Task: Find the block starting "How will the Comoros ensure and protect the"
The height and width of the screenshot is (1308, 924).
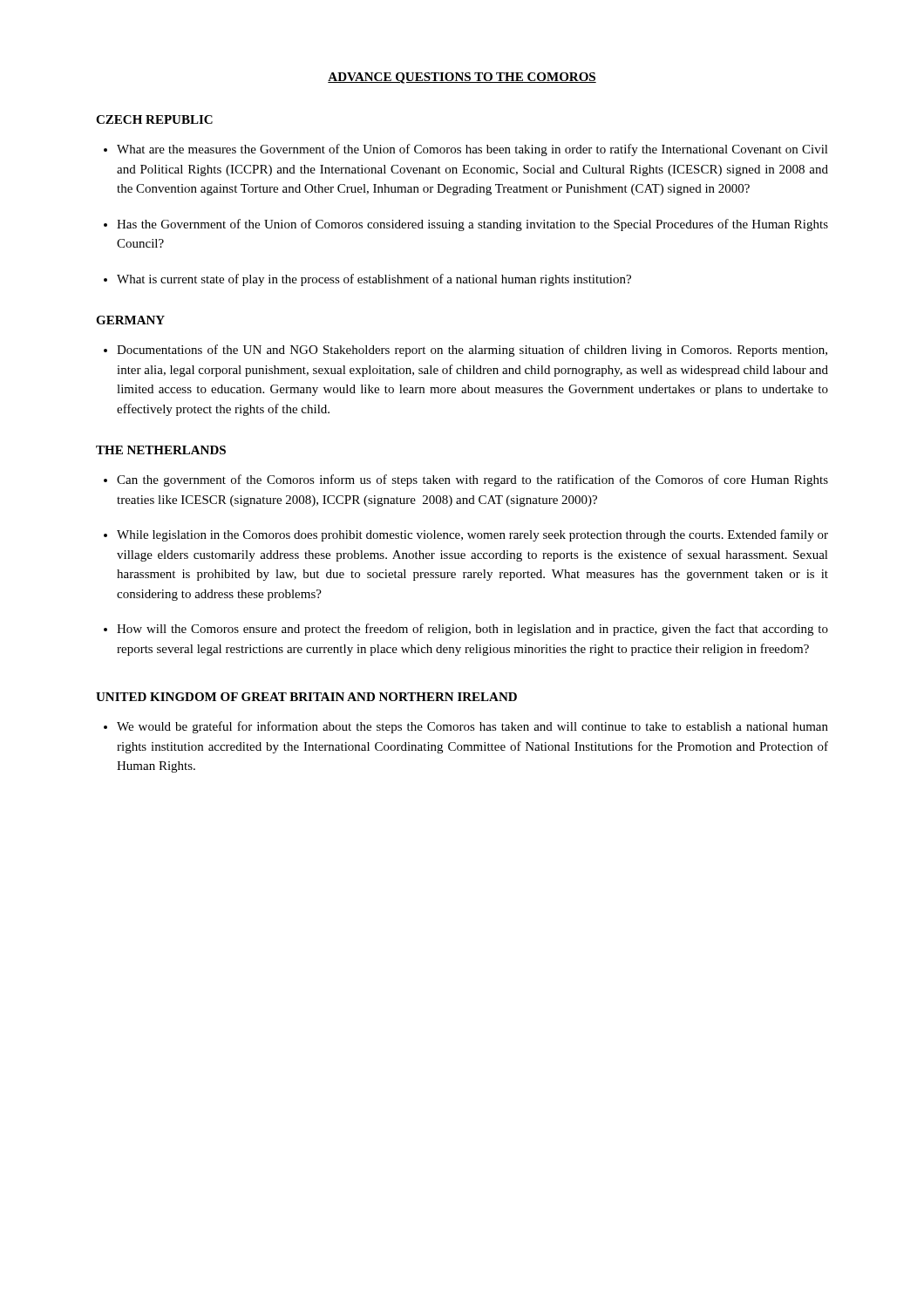Action: coord(462,639)
